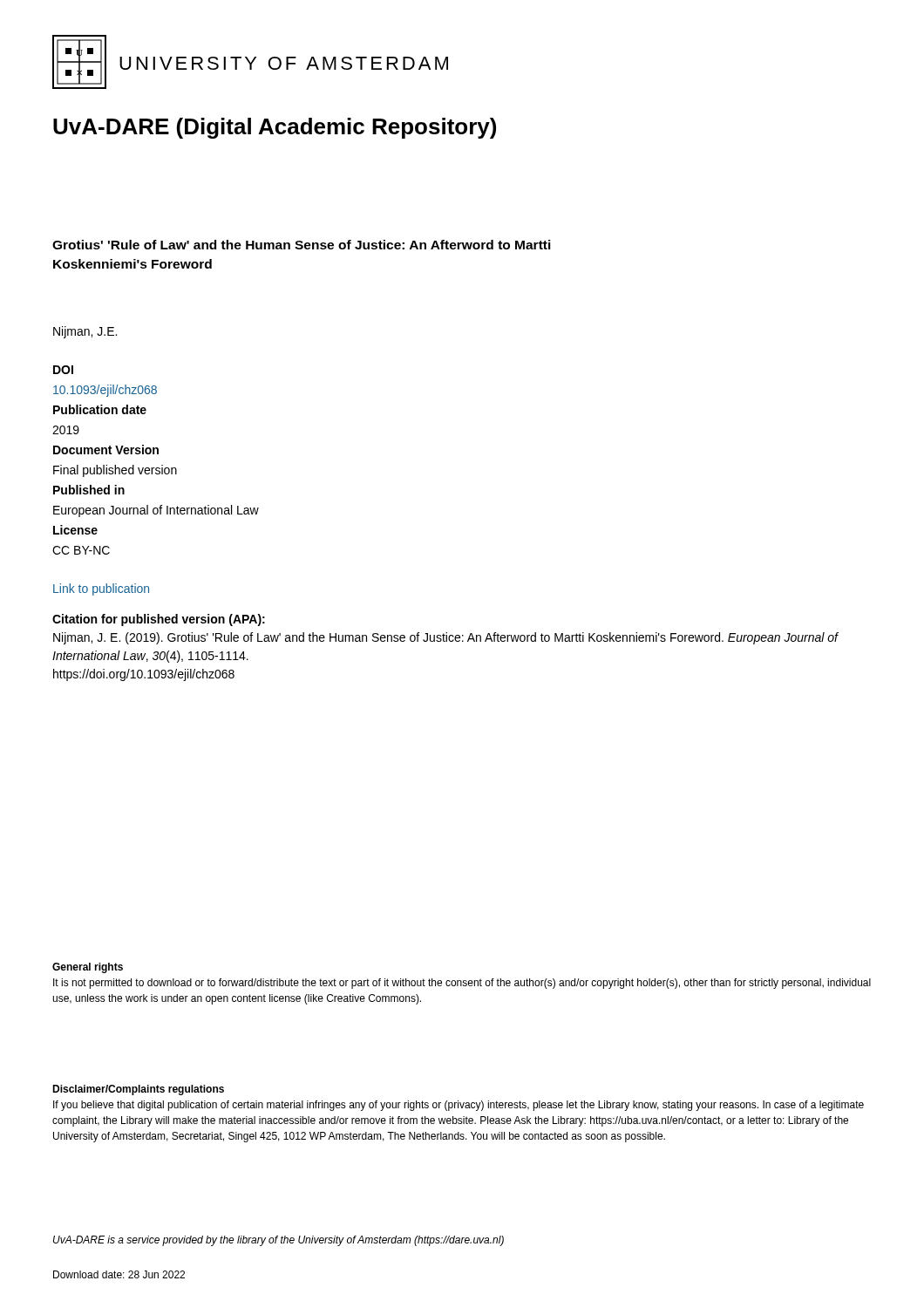Click on the element starting "European Journal of International"
924x1308 pixels.
[155, 510]
